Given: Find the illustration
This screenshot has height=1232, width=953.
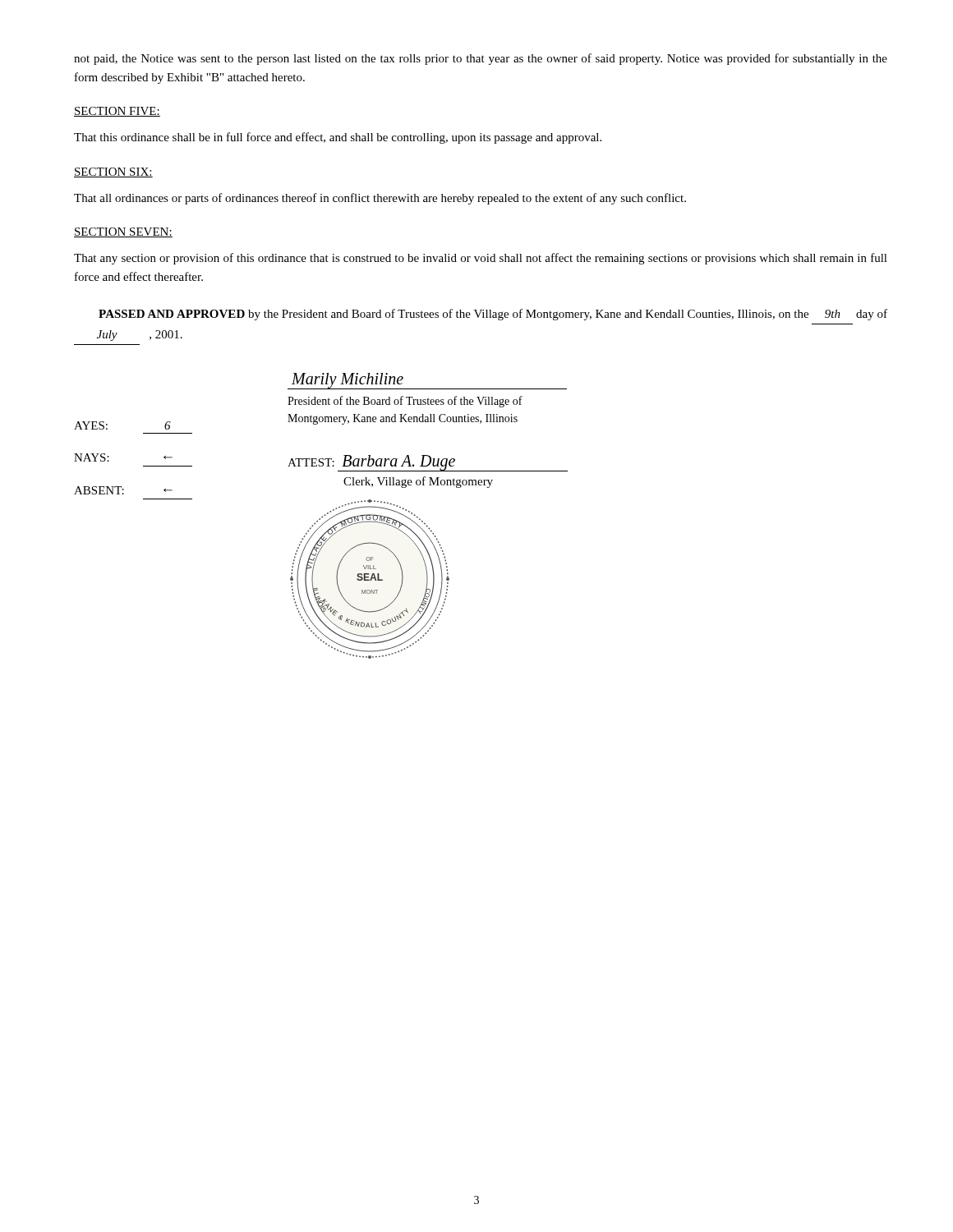Looking at the screenshot, I should [587, 581].
